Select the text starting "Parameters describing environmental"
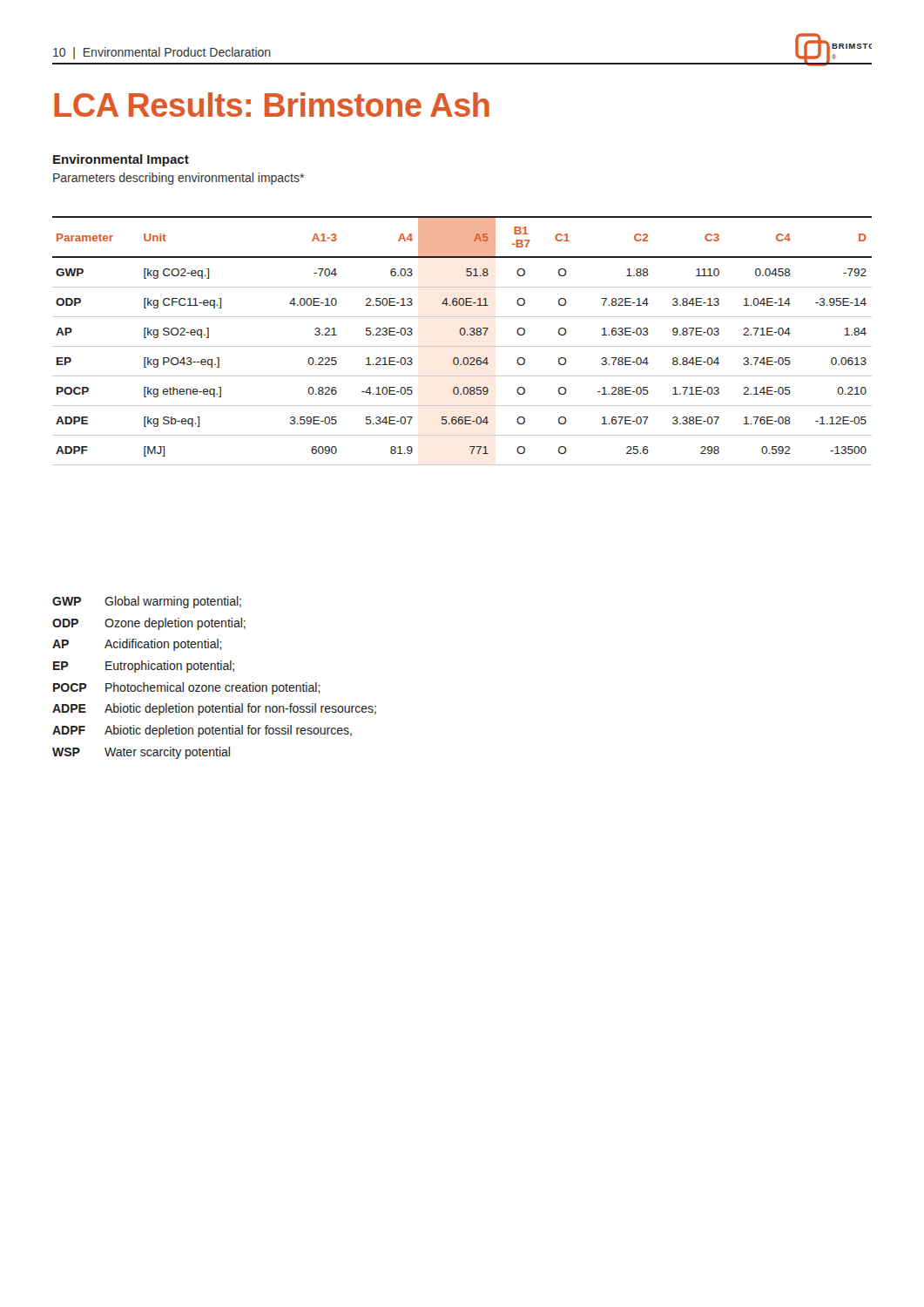 click(x=179, y=179)
